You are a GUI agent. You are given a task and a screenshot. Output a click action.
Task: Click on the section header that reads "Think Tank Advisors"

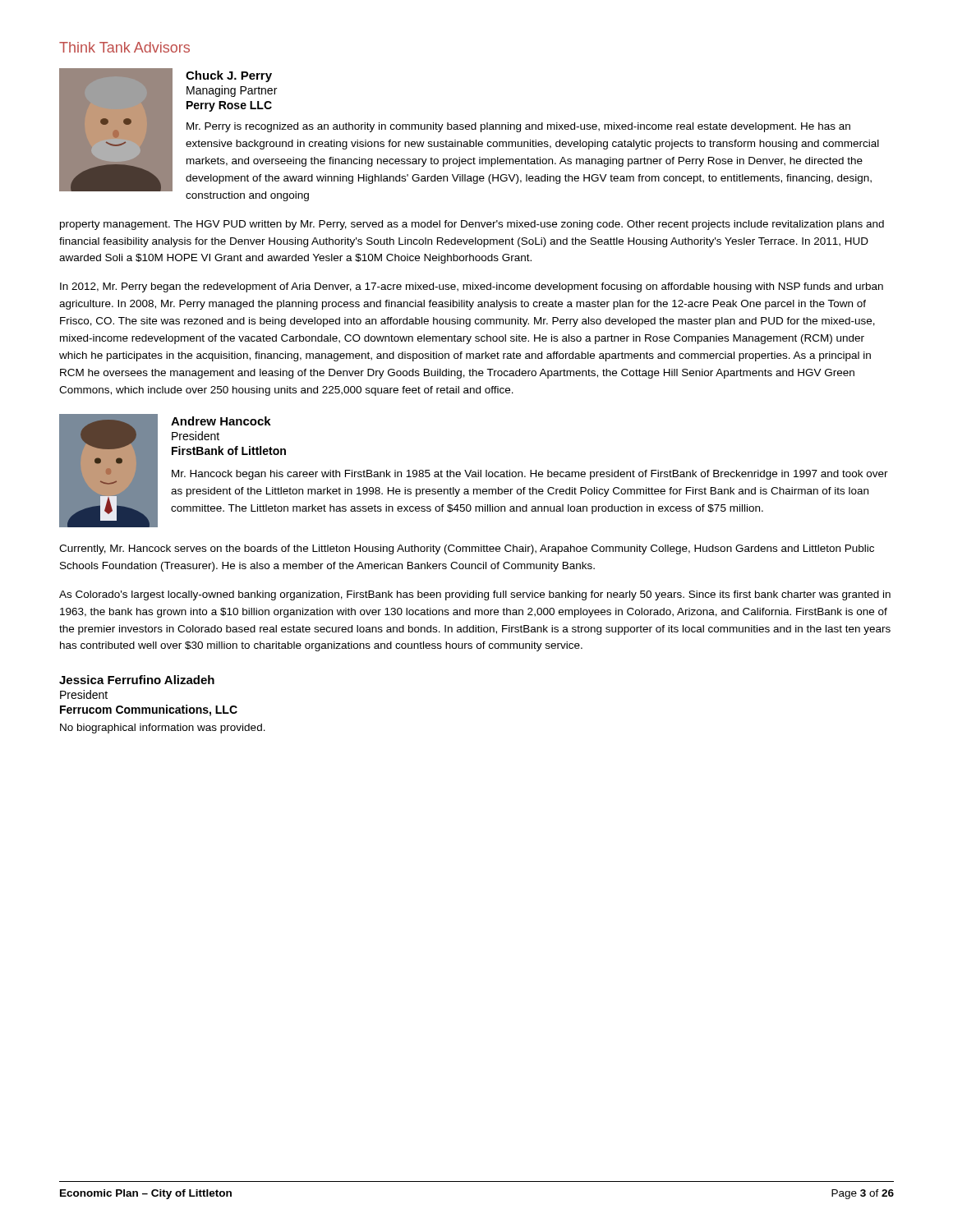pos(125,48)
